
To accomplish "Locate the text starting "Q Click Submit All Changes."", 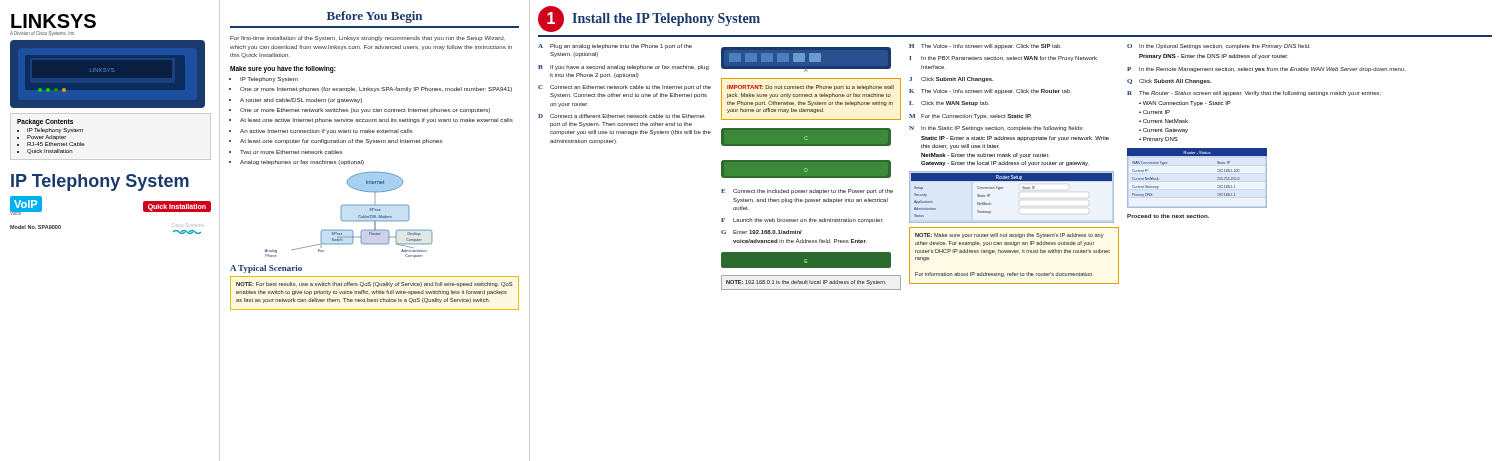I will pos(1169,81).
